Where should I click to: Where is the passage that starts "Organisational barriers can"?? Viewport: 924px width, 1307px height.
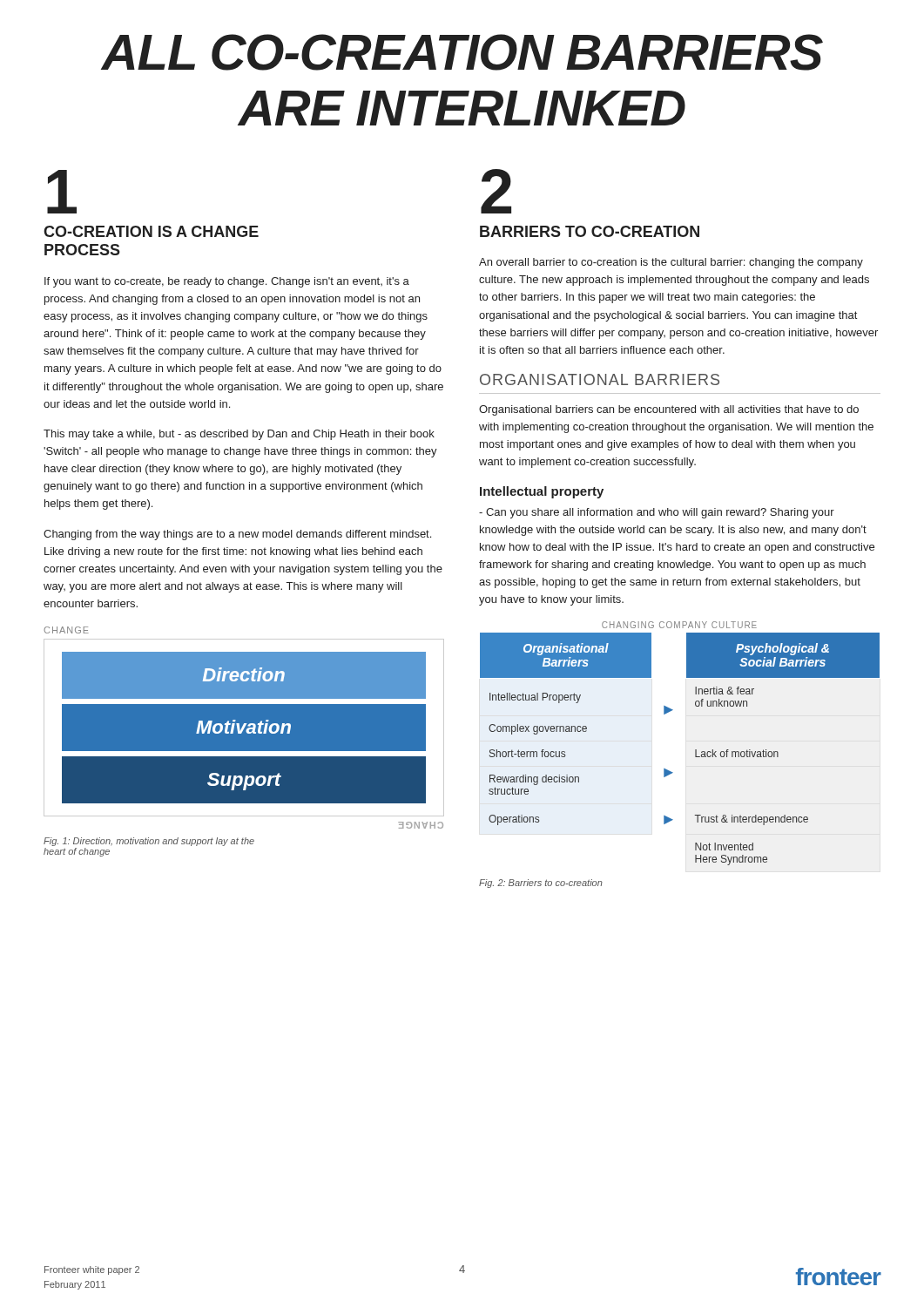pyautogui.click(x=677, y=435)
